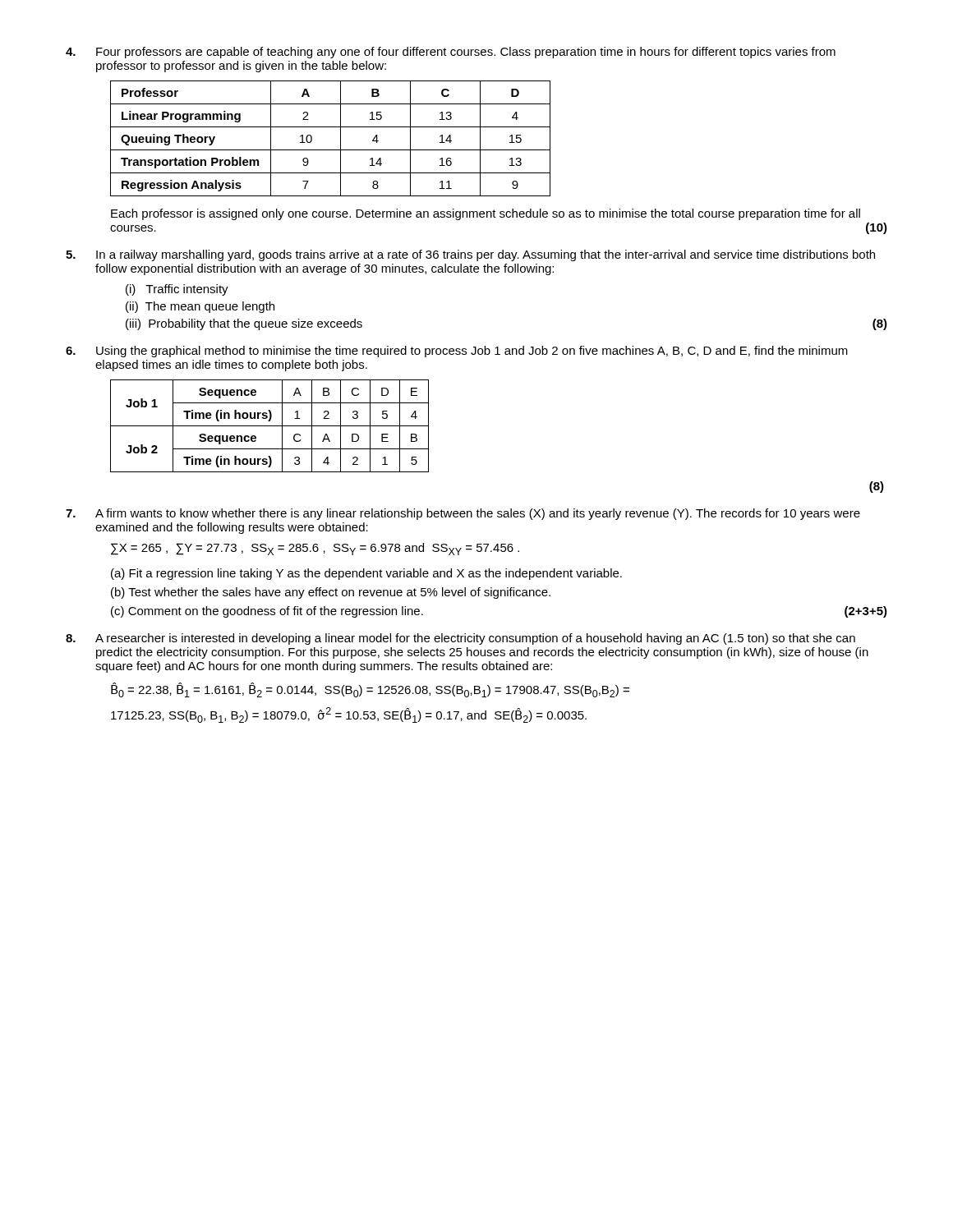Select the region starting "∑X = 265 , ∑Y = 27.73"
The width and height of the screenshot is (953, 1232).
point(315,549)
